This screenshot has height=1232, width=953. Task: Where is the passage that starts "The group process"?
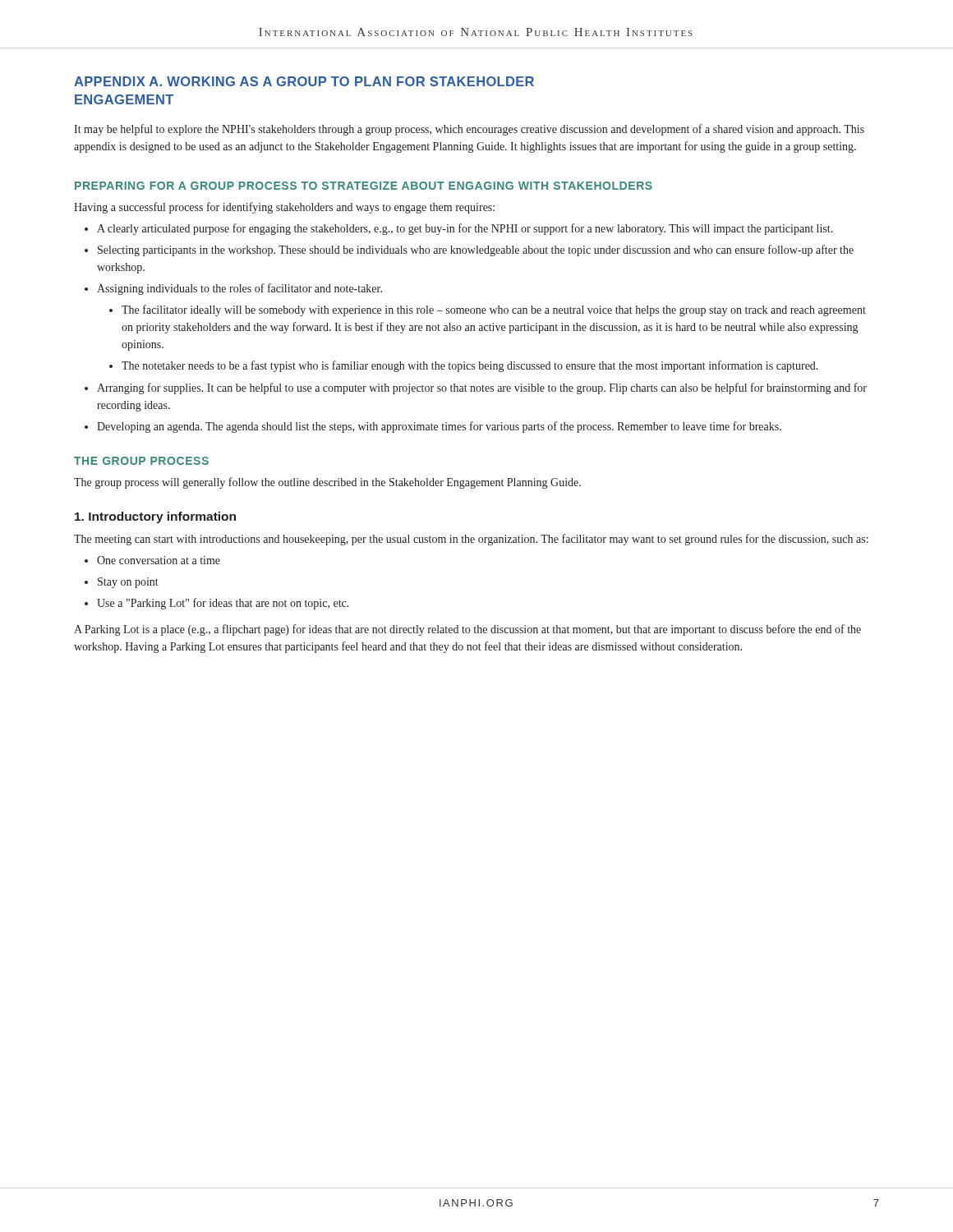pos(328,482)
